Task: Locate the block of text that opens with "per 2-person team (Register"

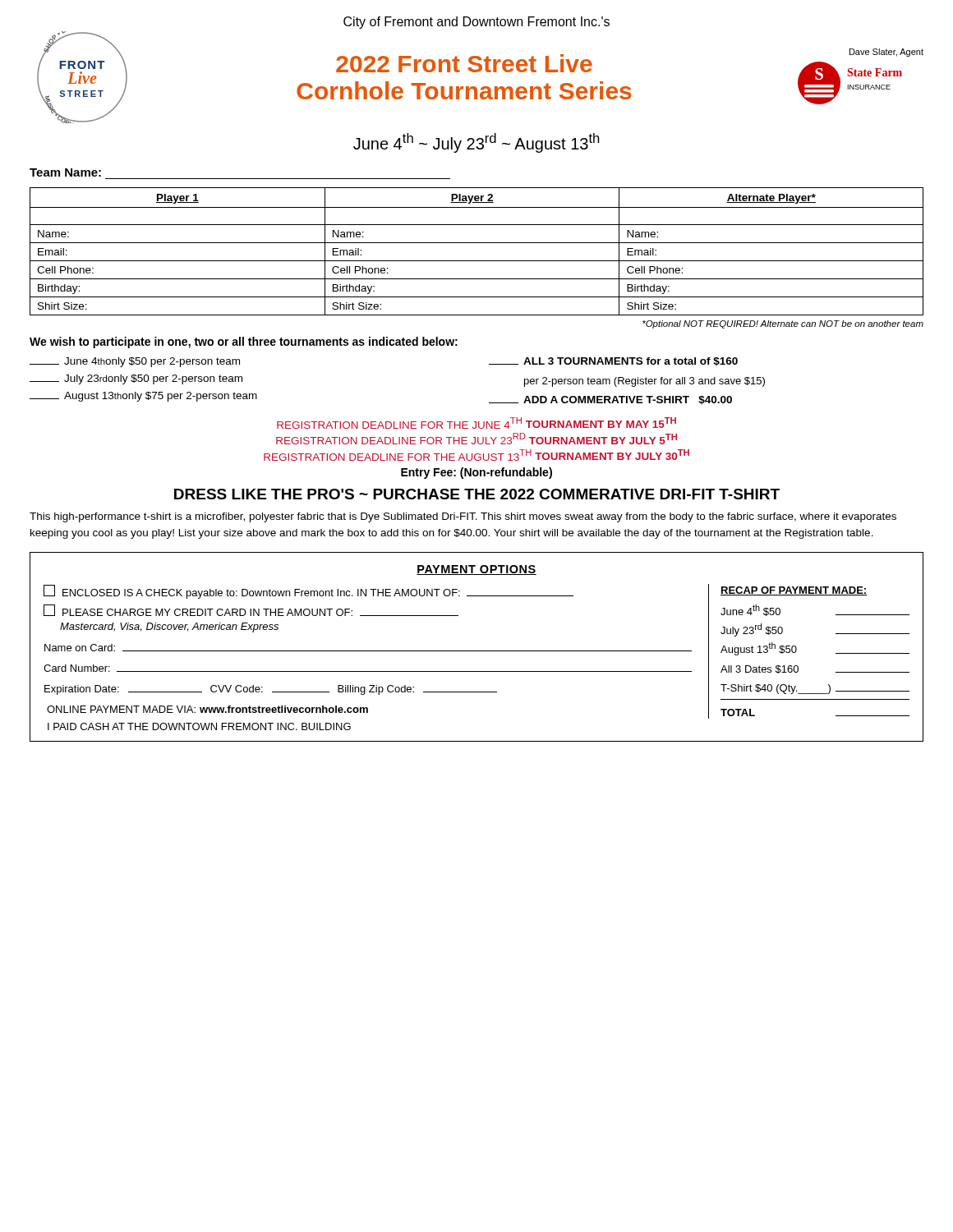Action: [644, 380]
